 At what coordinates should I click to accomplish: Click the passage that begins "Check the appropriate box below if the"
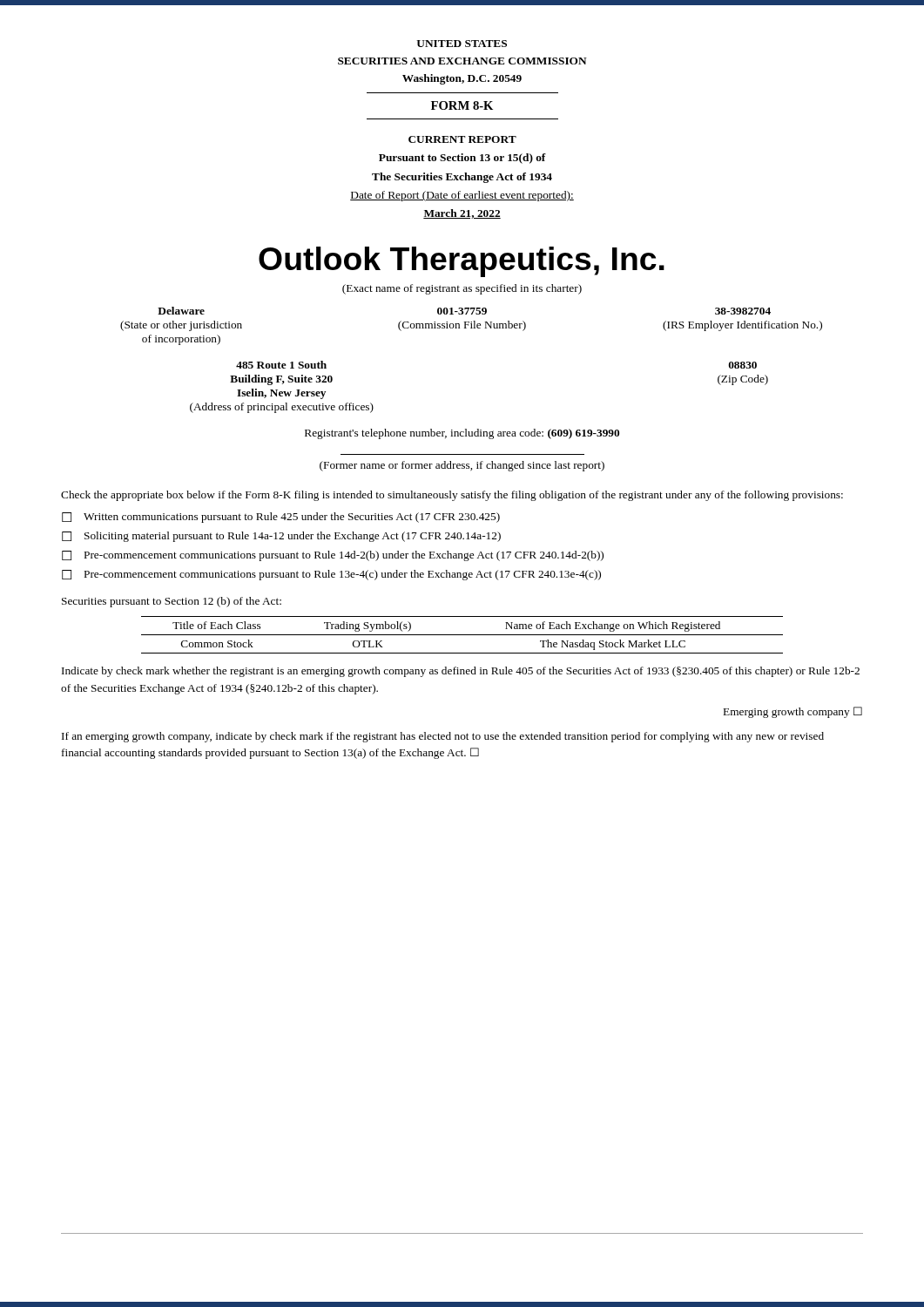(x=452, y=494)
